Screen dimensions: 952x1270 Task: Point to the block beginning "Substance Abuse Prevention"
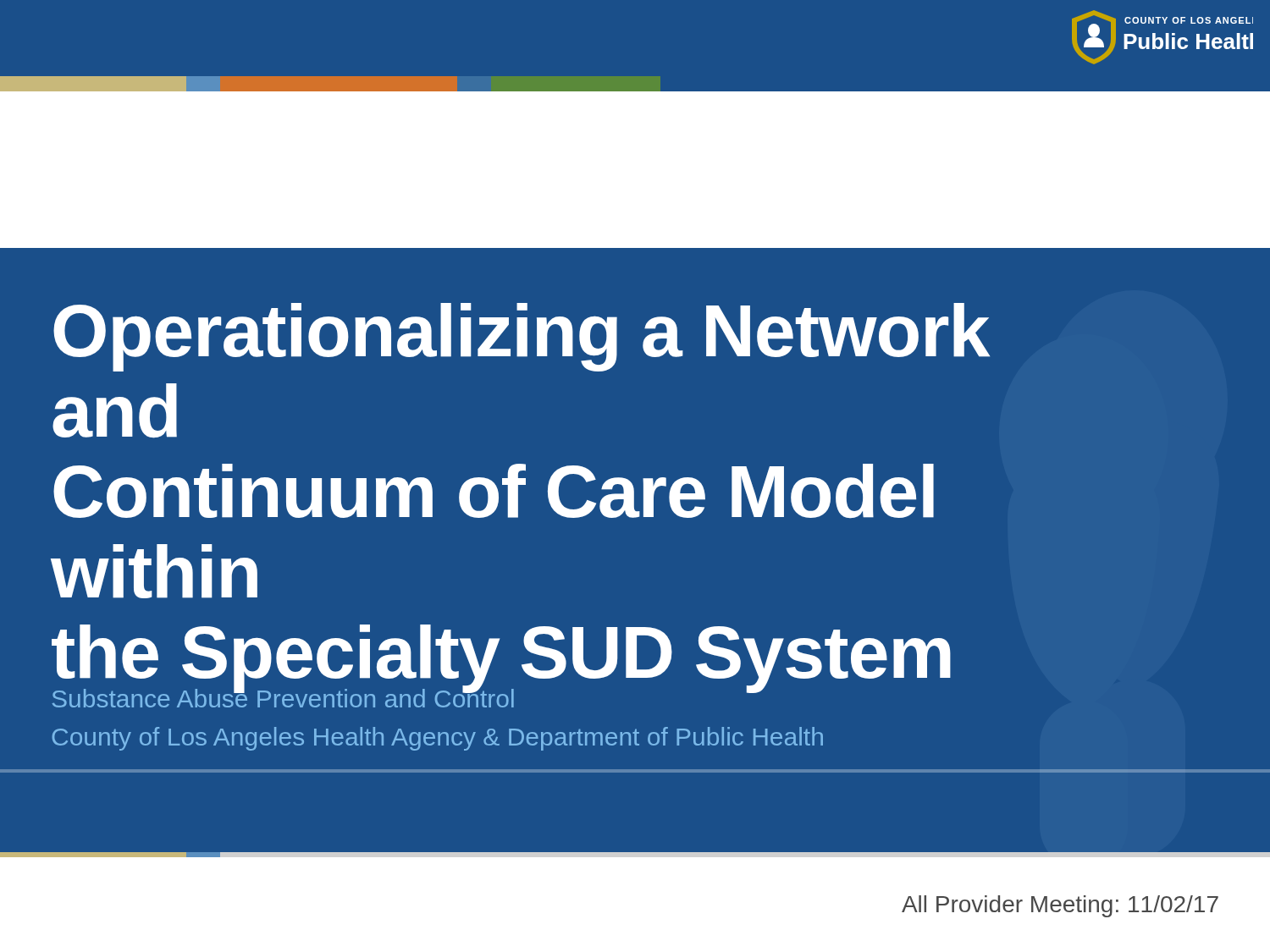(x=438, y=718)
